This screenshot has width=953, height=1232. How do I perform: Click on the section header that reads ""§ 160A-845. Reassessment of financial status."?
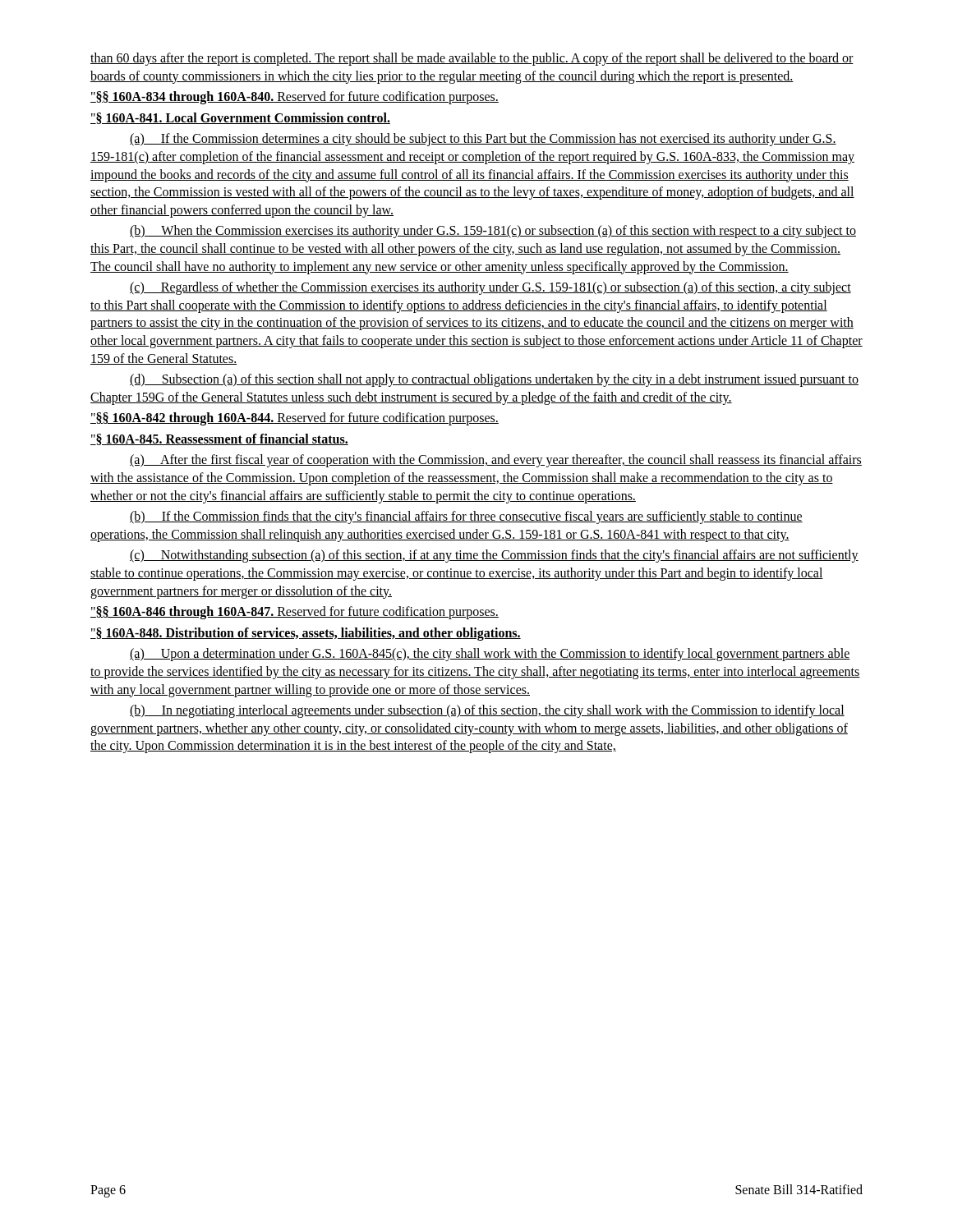click(x=219, y=439)
